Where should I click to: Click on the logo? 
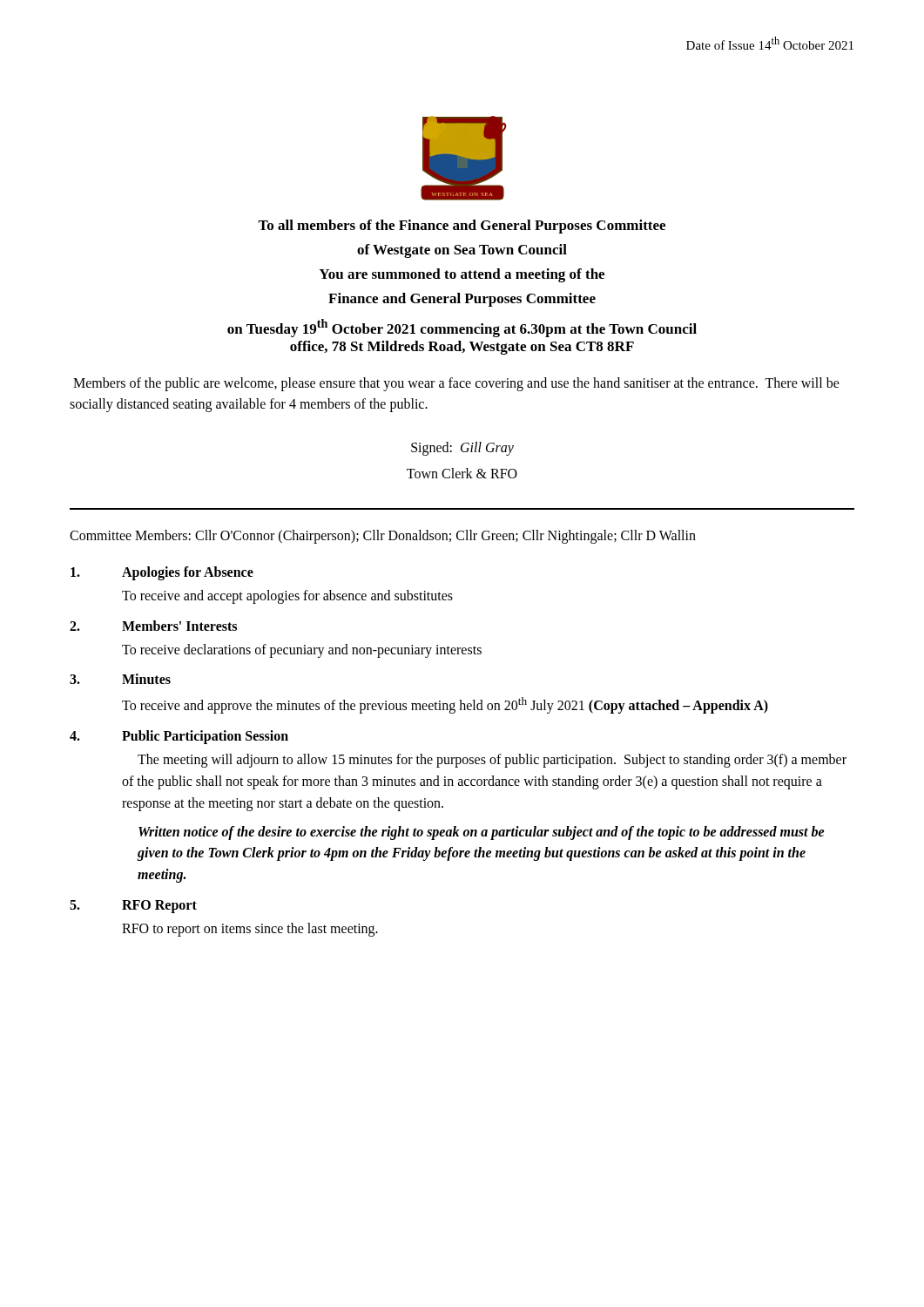click(x=462, y=159)
